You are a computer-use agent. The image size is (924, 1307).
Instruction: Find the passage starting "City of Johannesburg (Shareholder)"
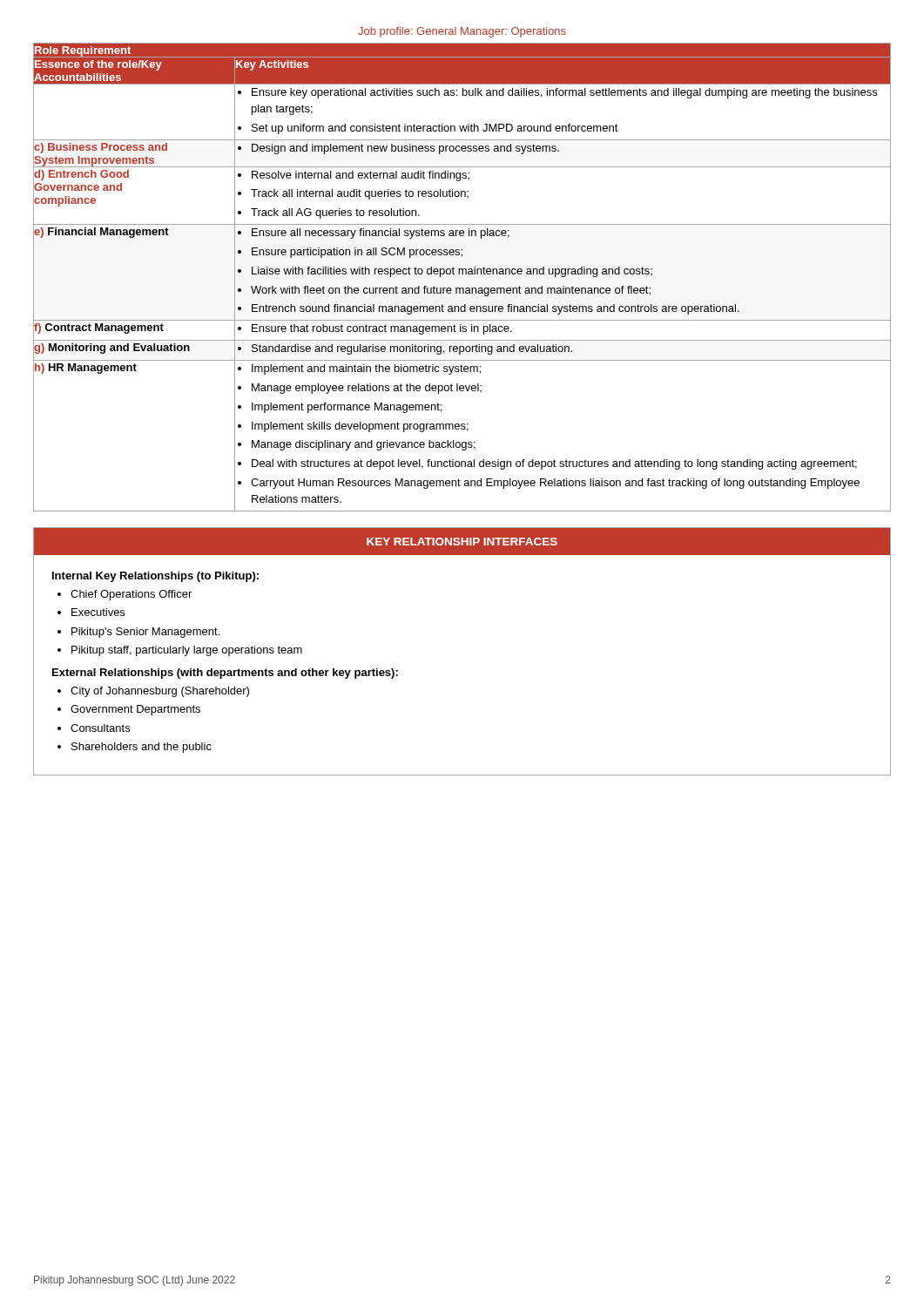coord(160,690)
